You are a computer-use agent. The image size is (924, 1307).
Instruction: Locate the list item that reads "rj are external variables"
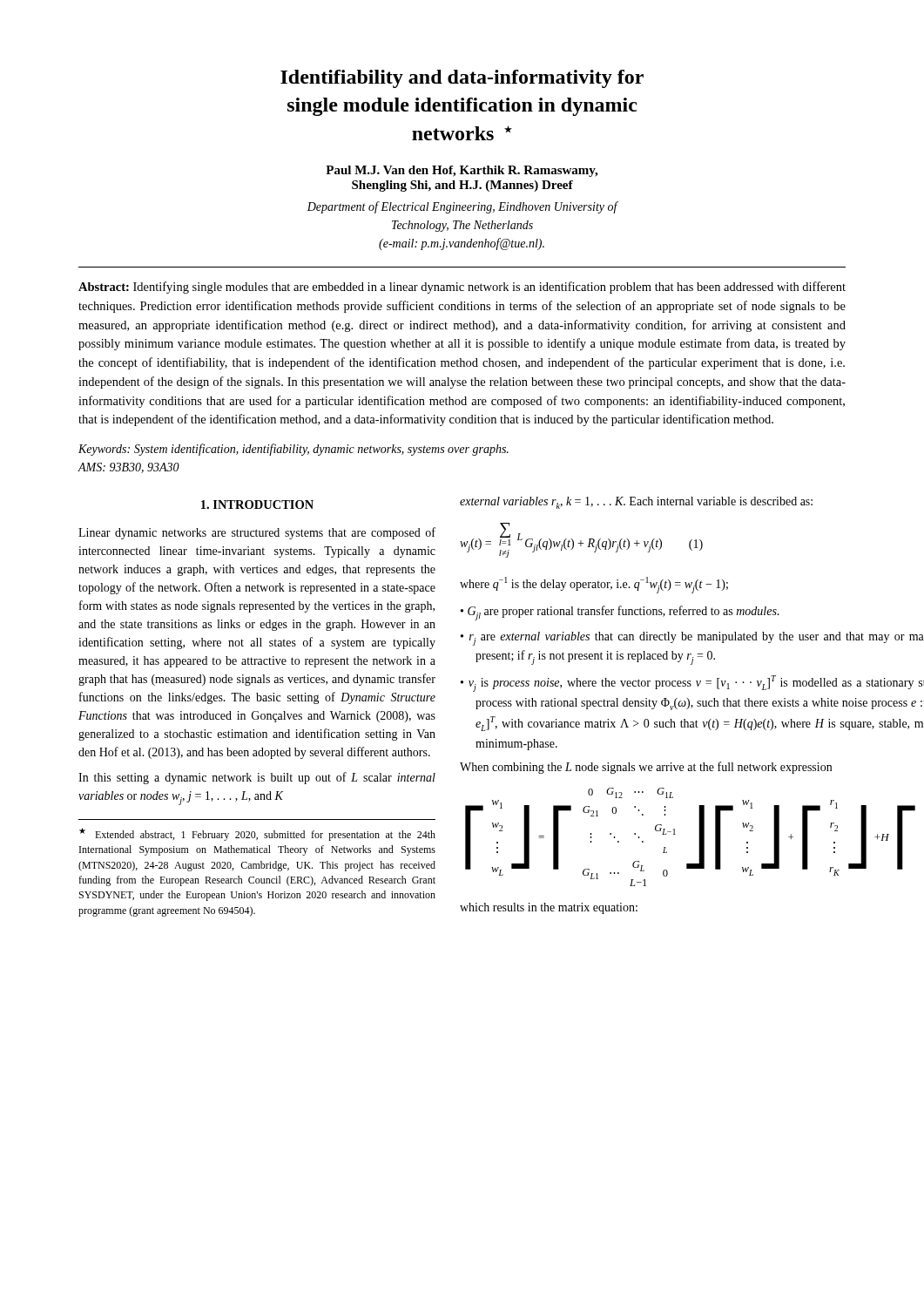696,647
